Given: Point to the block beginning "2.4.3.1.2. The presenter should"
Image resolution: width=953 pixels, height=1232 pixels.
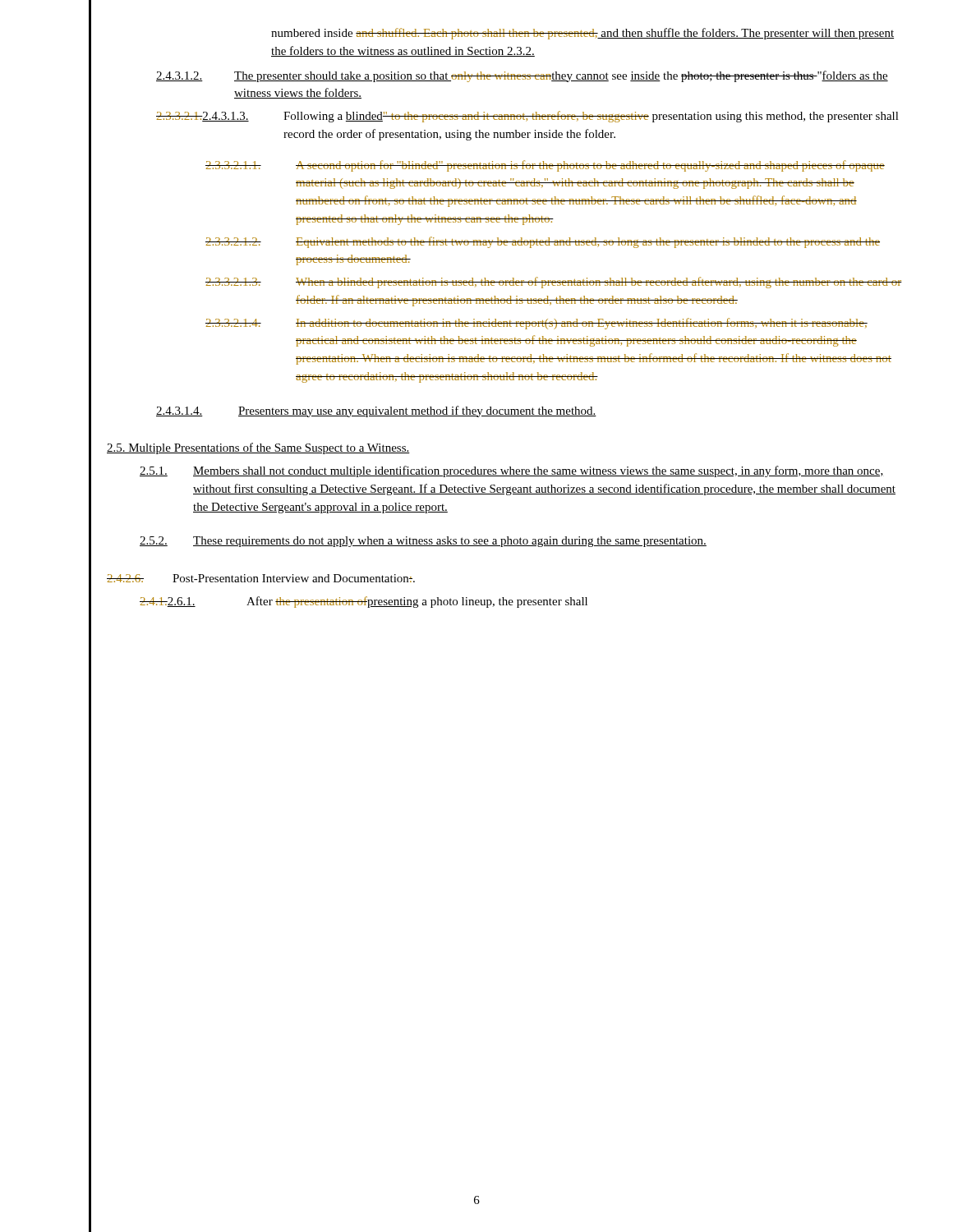Looking at the screenshot, I should point(530,85).
